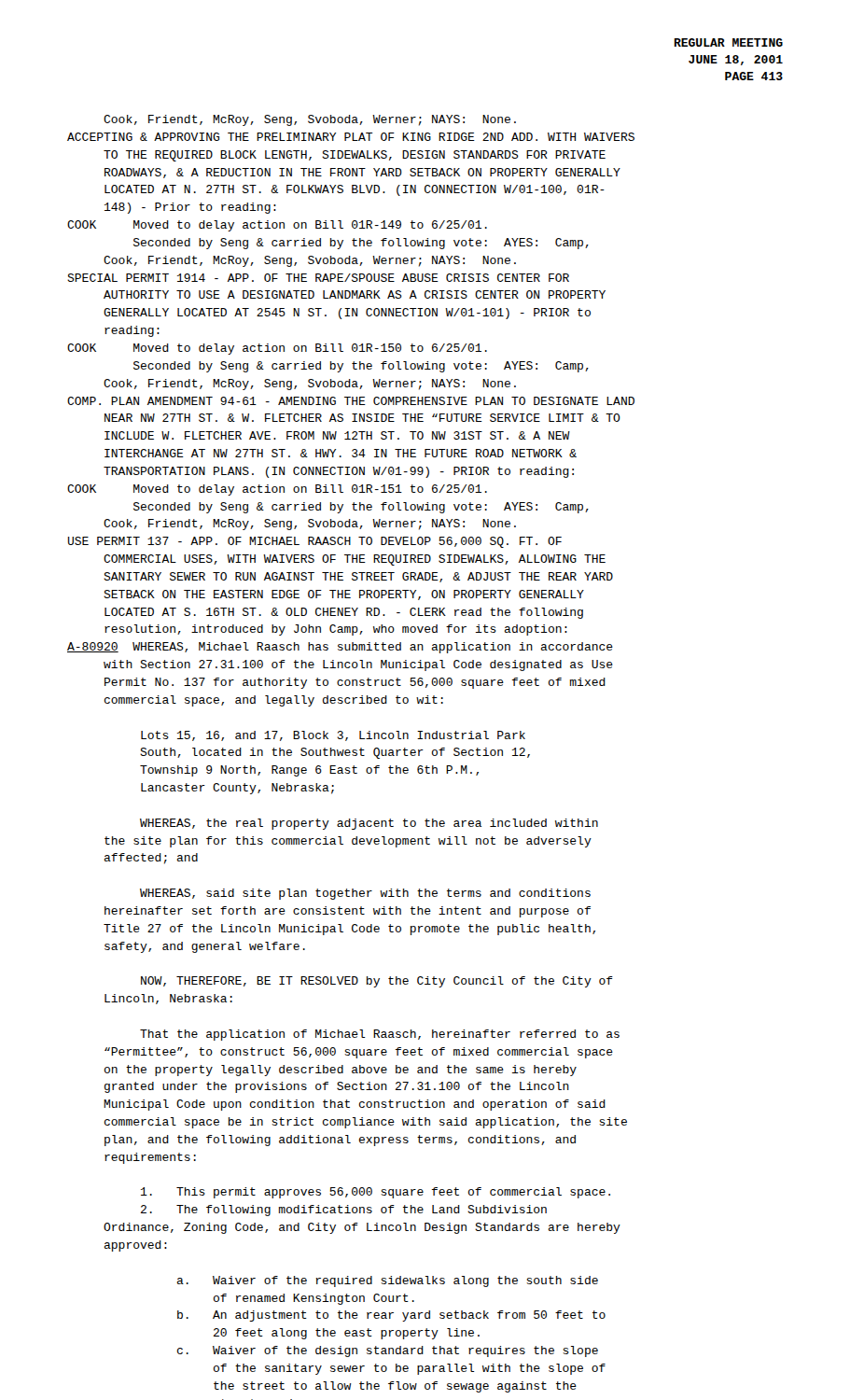Viewport: 850px width, 1400px height.
Task: Locate the text block starting "ACCEPTING & APPROVING THE PRELIMINARY PLAT"
Action: click(425, 174)
